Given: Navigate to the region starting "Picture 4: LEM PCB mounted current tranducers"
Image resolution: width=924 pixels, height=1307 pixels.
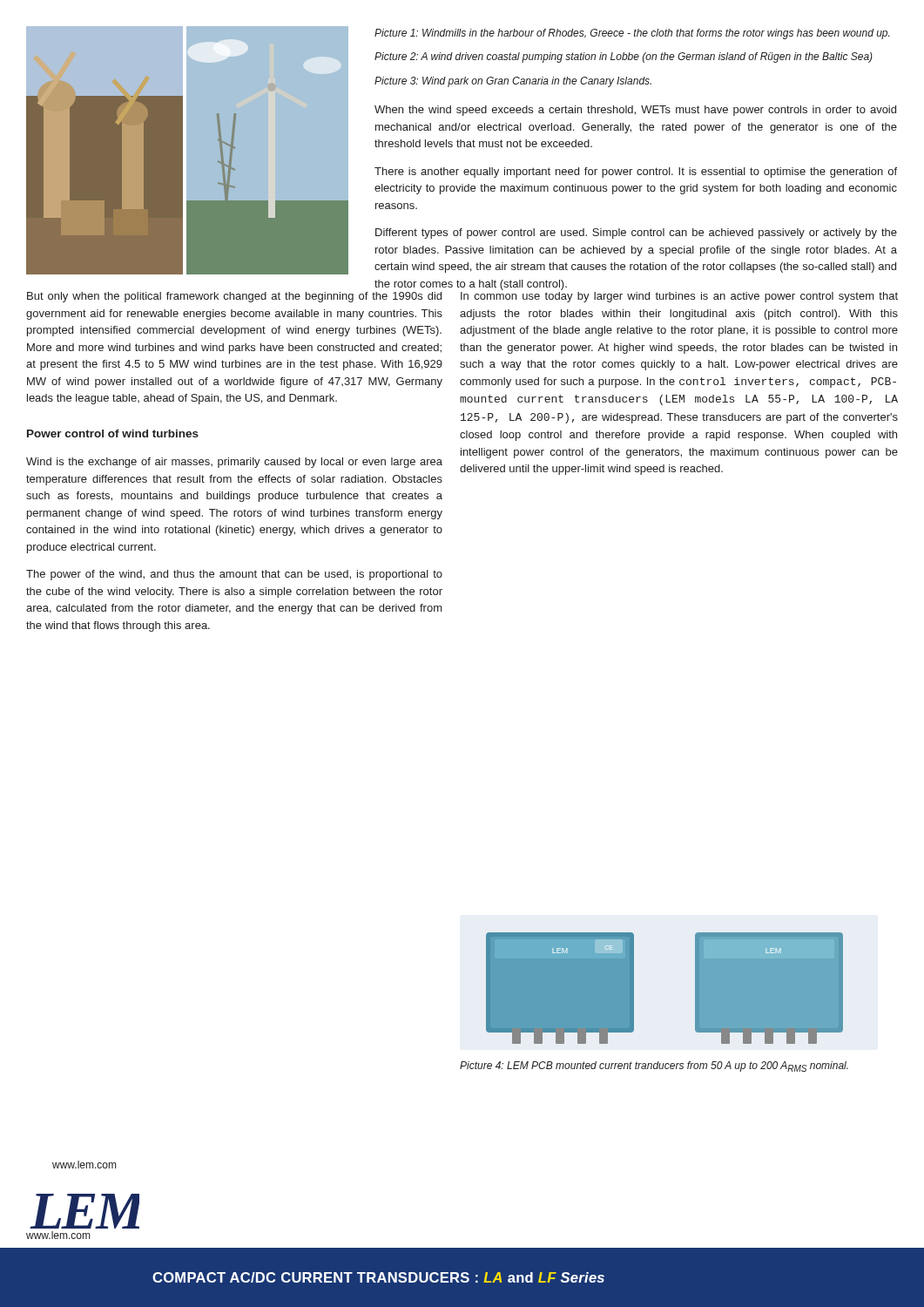Looking at the screenshot, I should (x=655, y=1067).
